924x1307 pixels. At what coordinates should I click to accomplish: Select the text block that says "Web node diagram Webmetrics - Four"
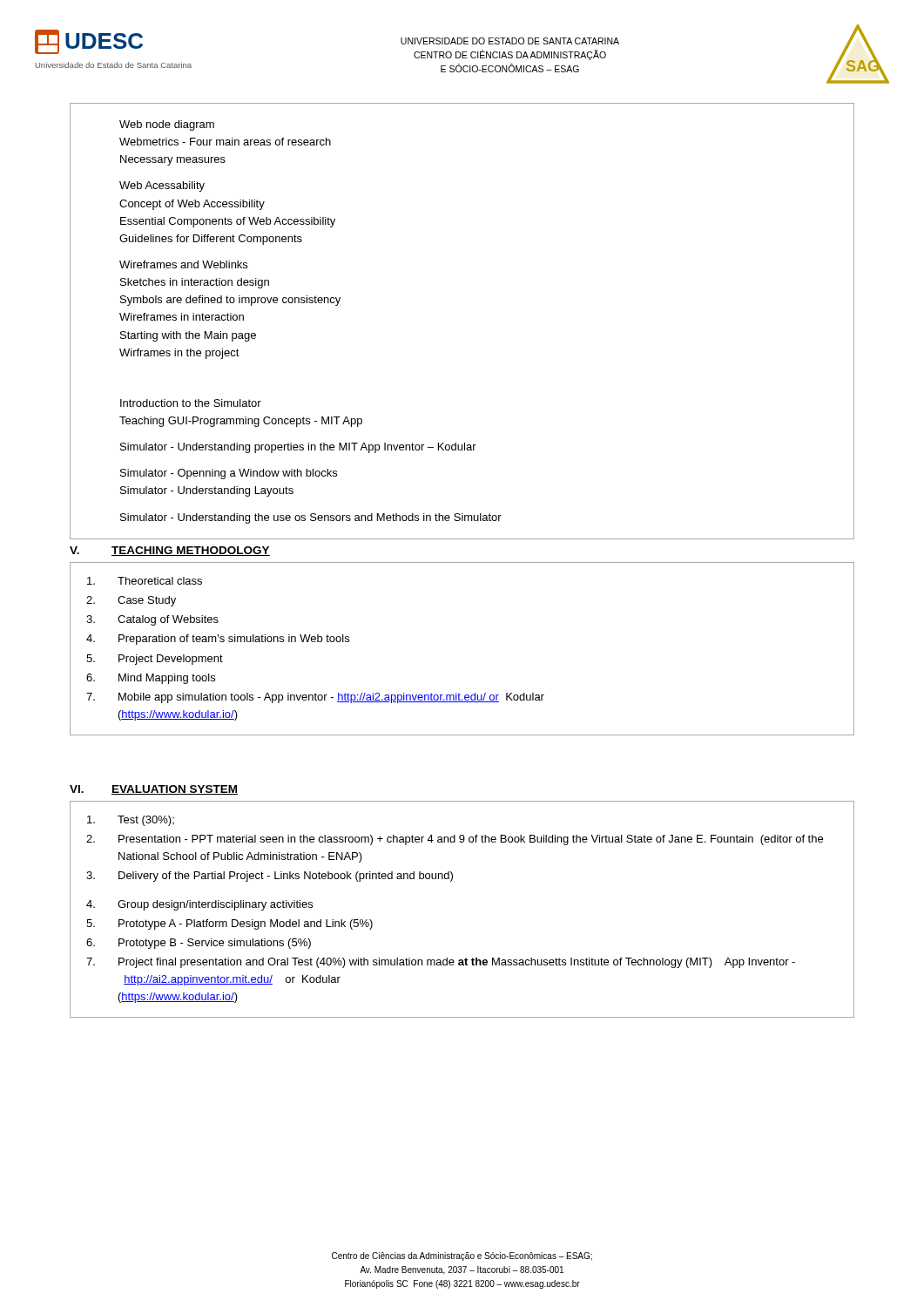(x=167, y=125)
